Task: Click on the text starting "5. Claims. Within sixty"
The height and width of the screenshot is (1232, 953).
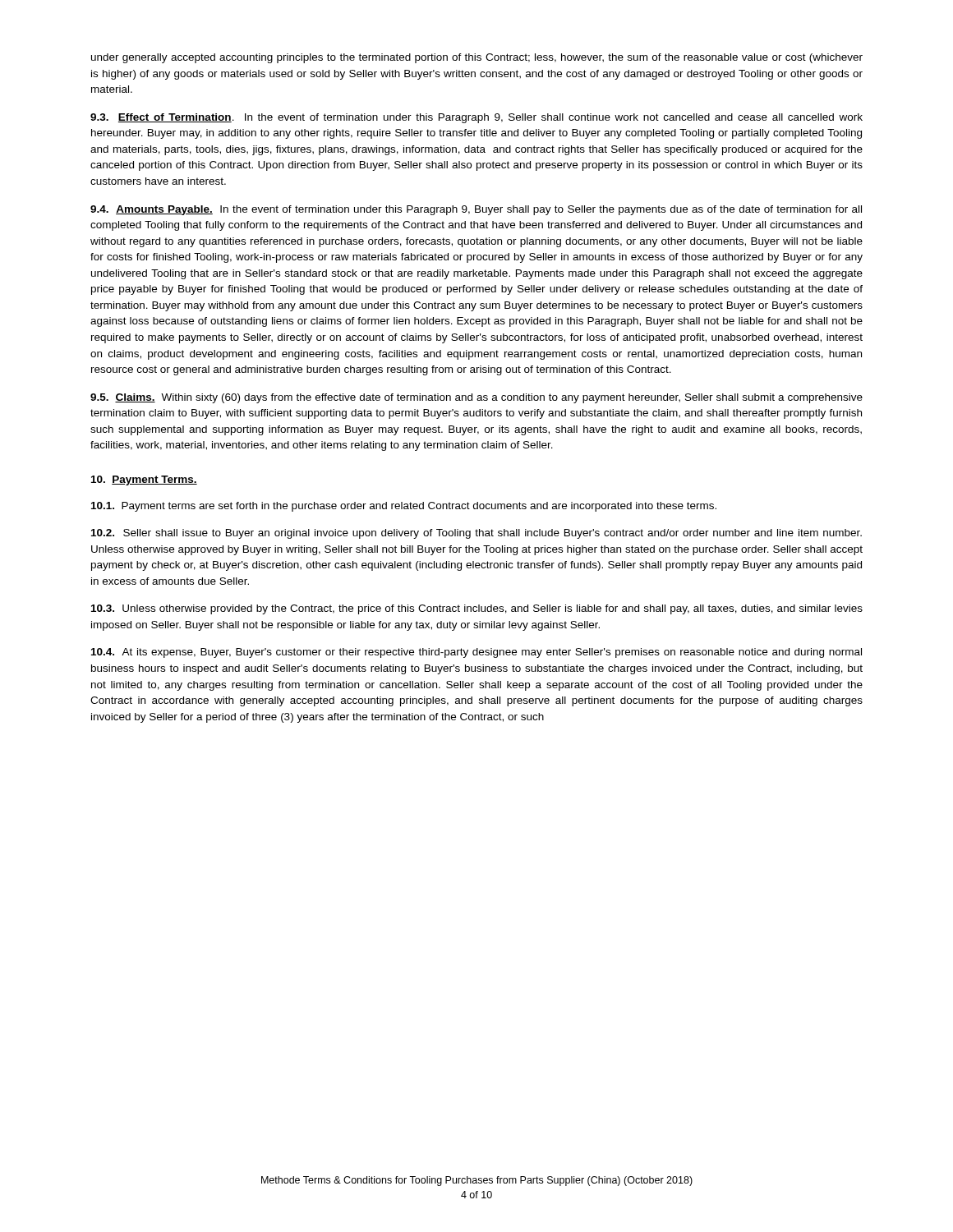Action: pyautogui.click(x=476, y=421)
